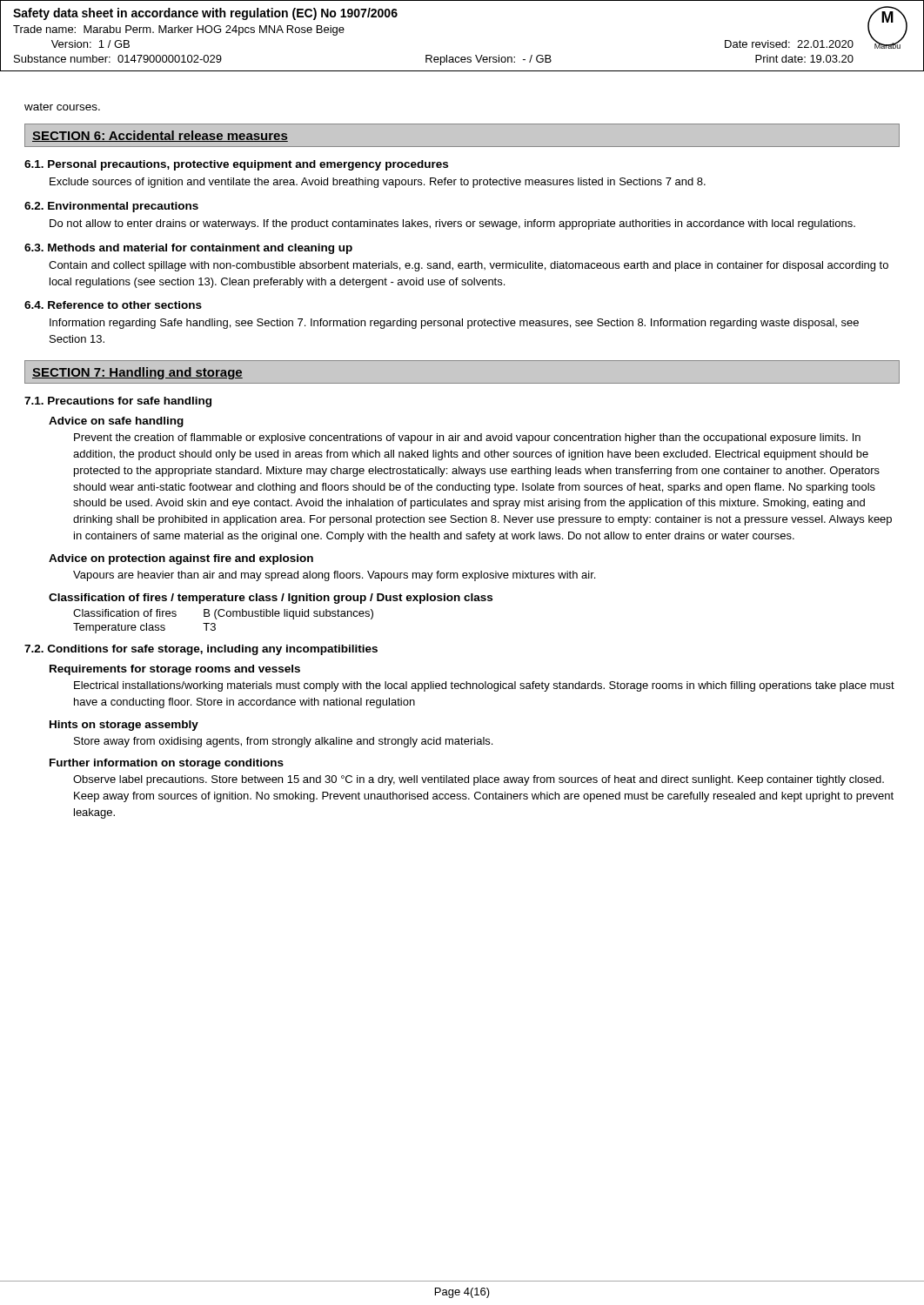Find the text block that says "Contain and collect spillage"
This screenshot has width=924, height=1305.
pos(469,273)
